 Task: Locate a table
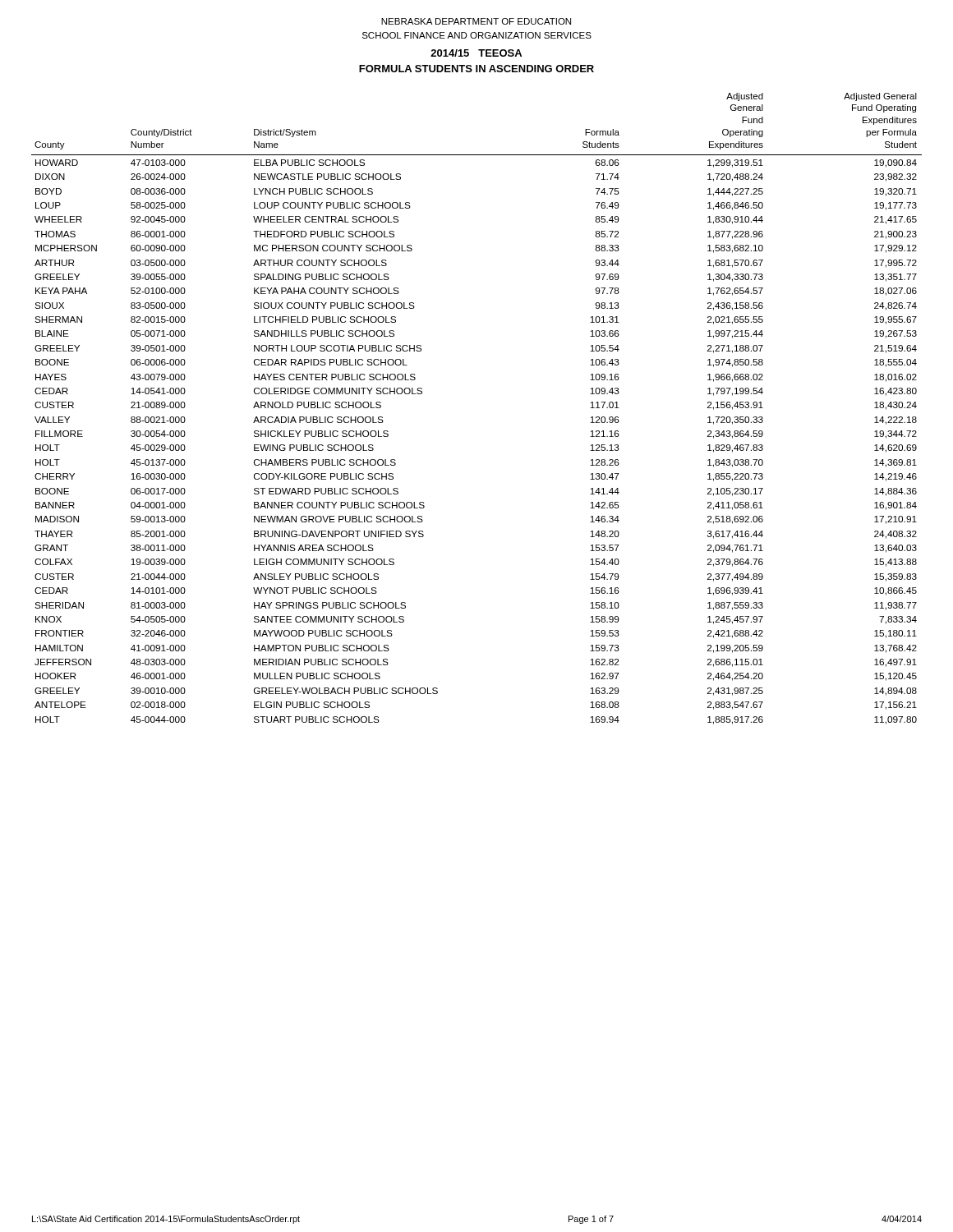point(476,407)
